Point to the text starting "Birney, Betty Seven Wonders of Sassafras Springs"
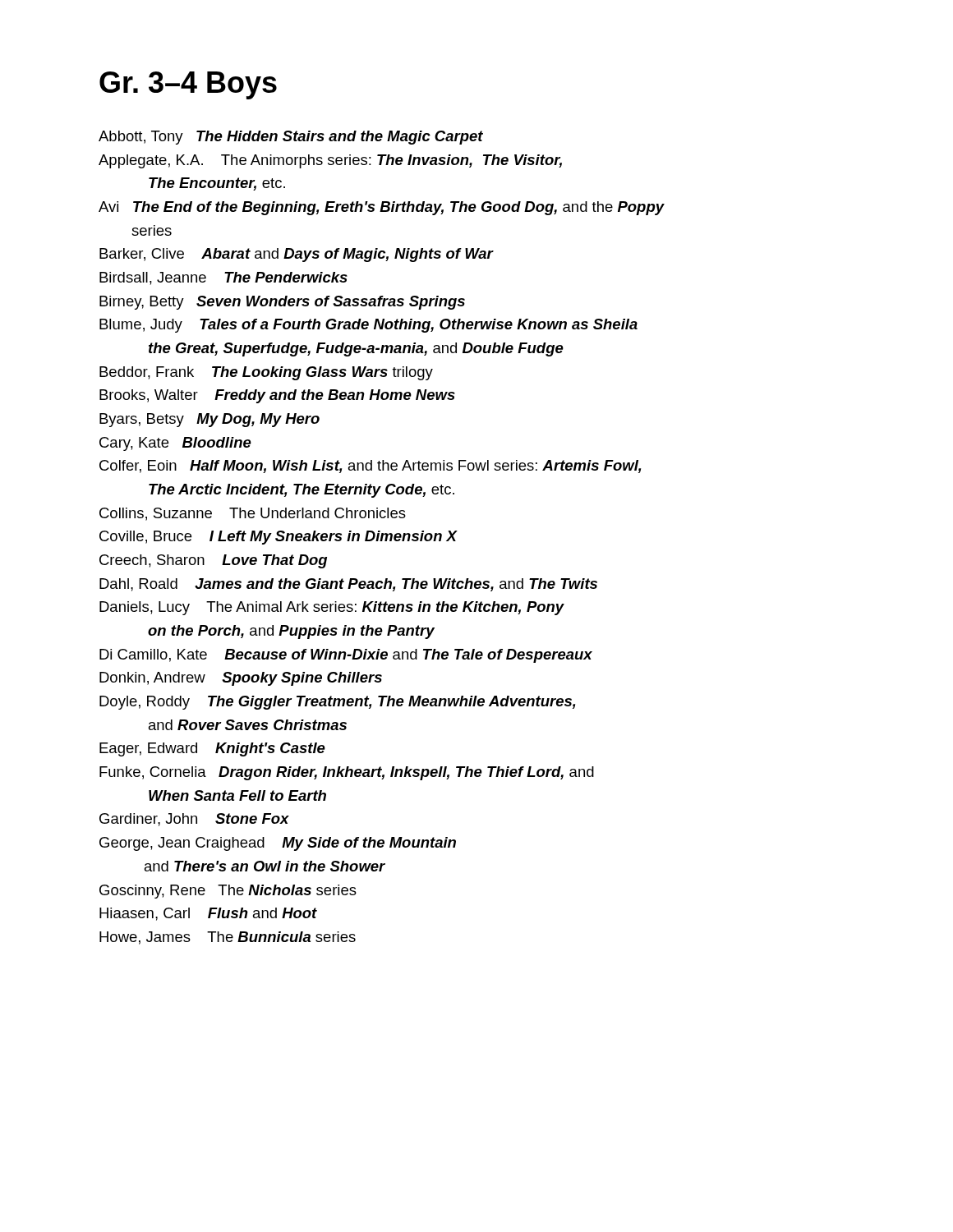Image resolution: width=953 pixels, height=1232 pixels. (x=282, y=301)
